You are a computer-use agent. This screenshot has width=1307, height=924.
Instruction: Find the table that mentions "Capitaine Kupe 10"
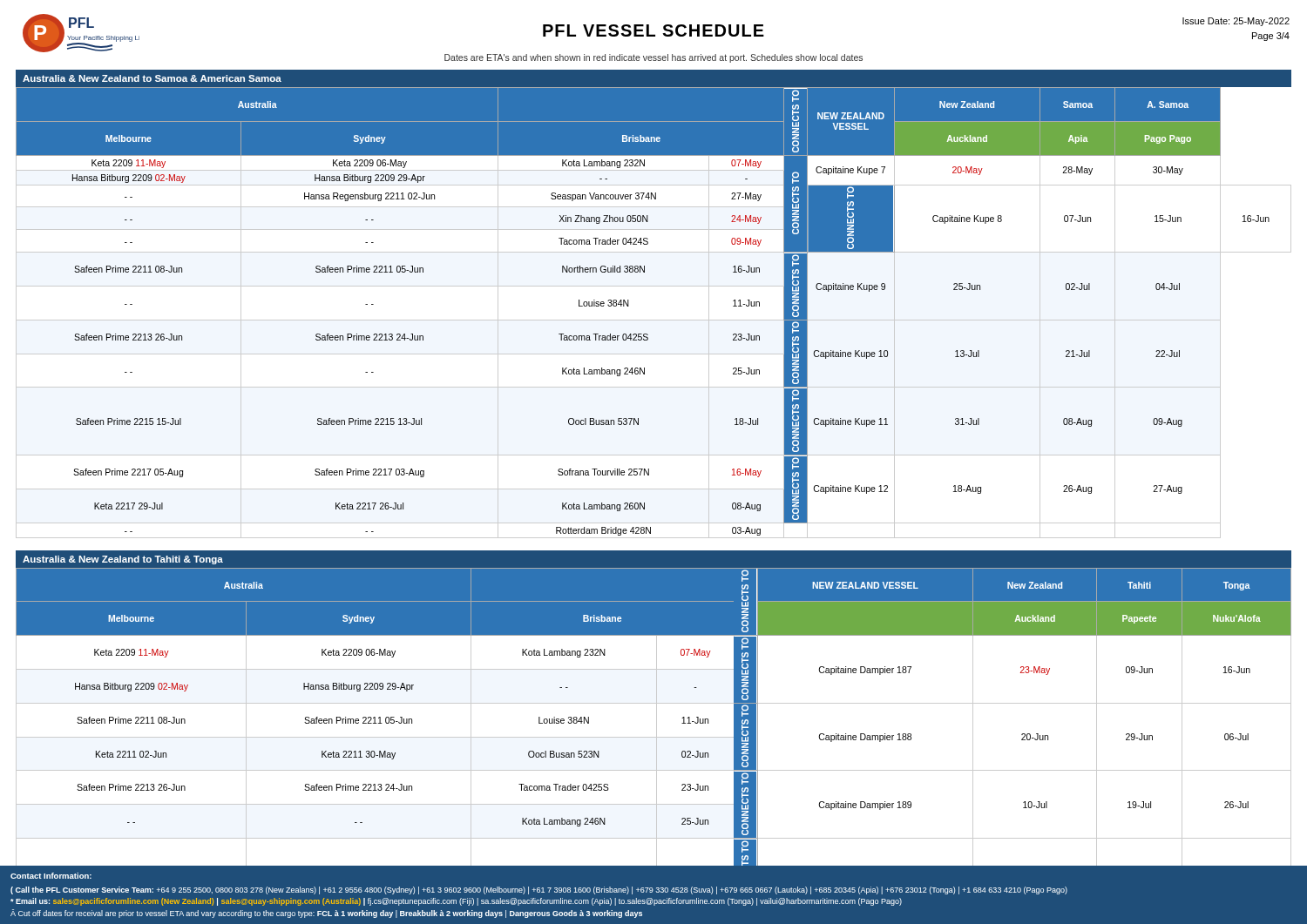point(654,312)
